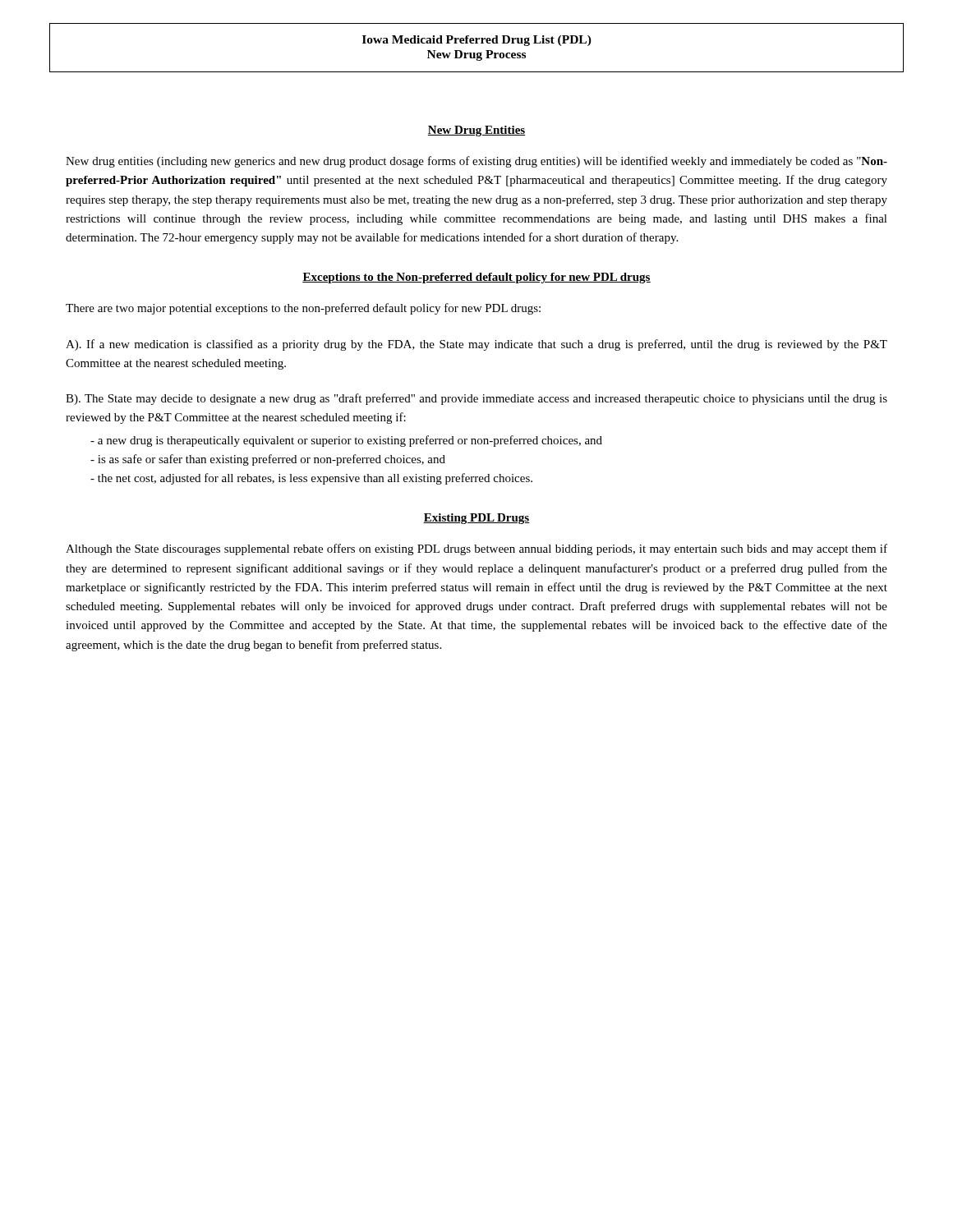Image resolution: width=953 pixels, height=1232 pixels.
Task: Where is the passage that starts "a new drug is therapeutically equivalent or superior"?
Action: point(346,440)
